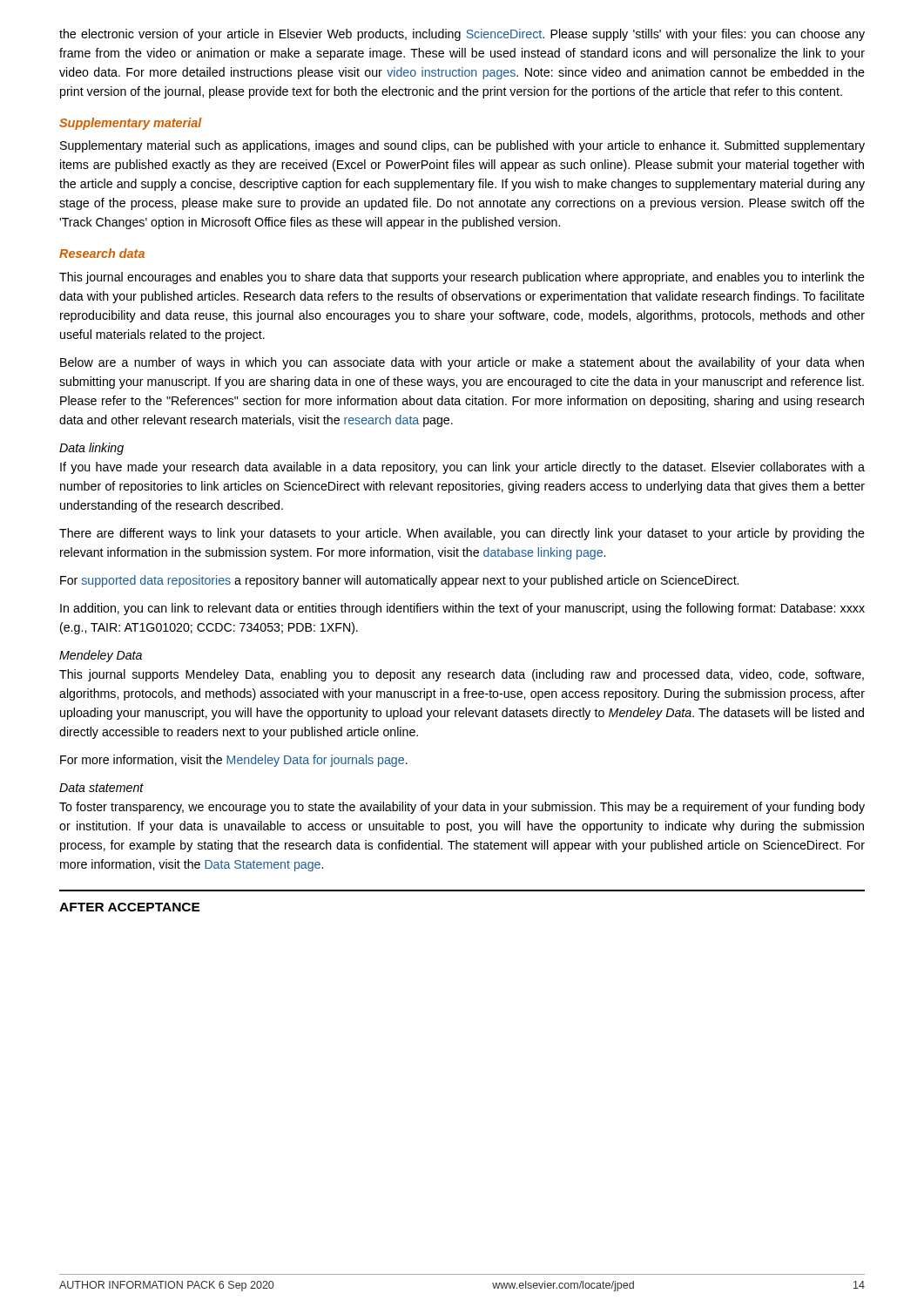Find the block starting "Mendeley Data This journal supports Mendeley Data, enabling"

(x=462, y=693)
